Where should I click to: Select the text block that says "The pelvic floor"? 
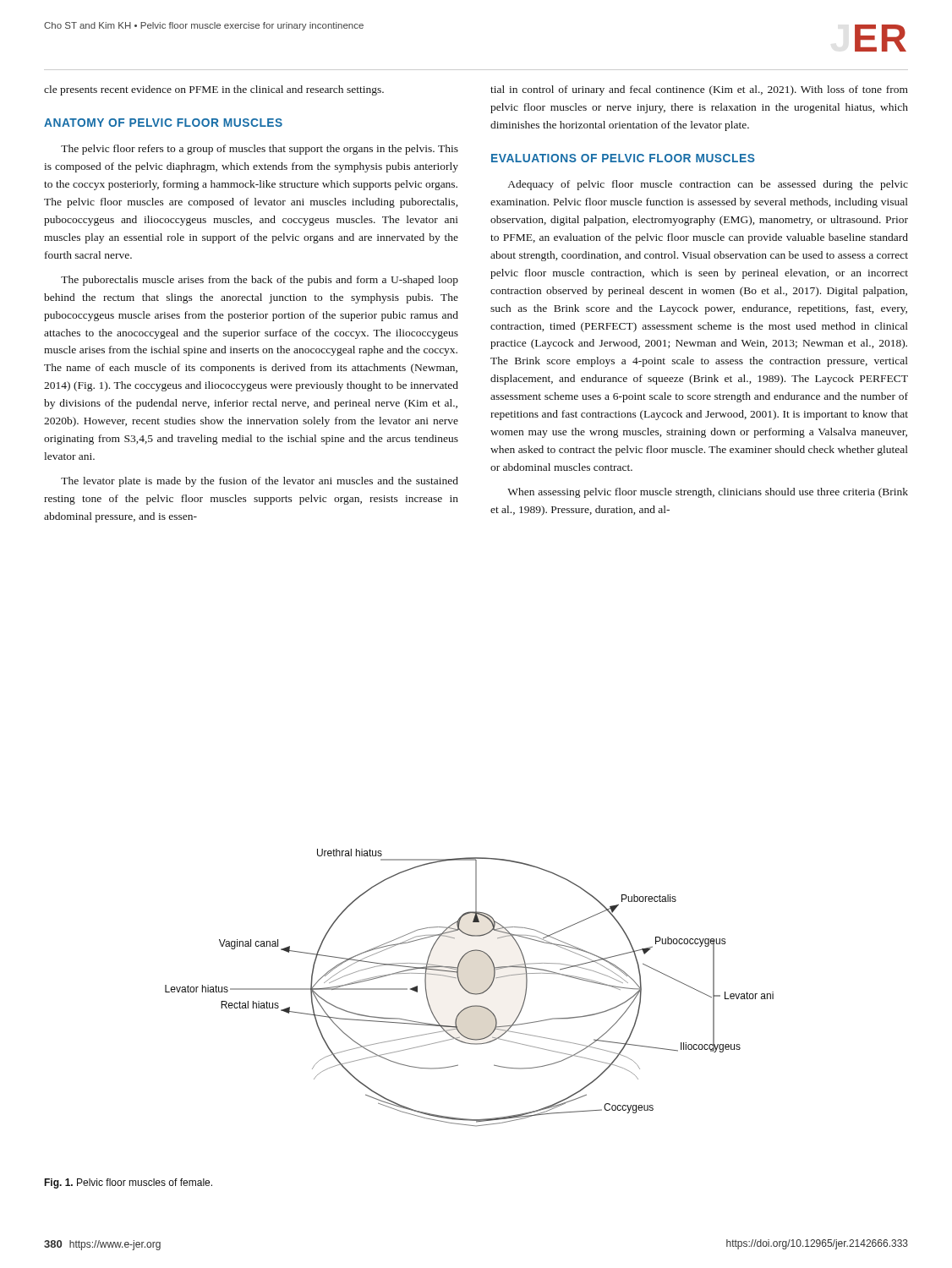pos(251,333)
